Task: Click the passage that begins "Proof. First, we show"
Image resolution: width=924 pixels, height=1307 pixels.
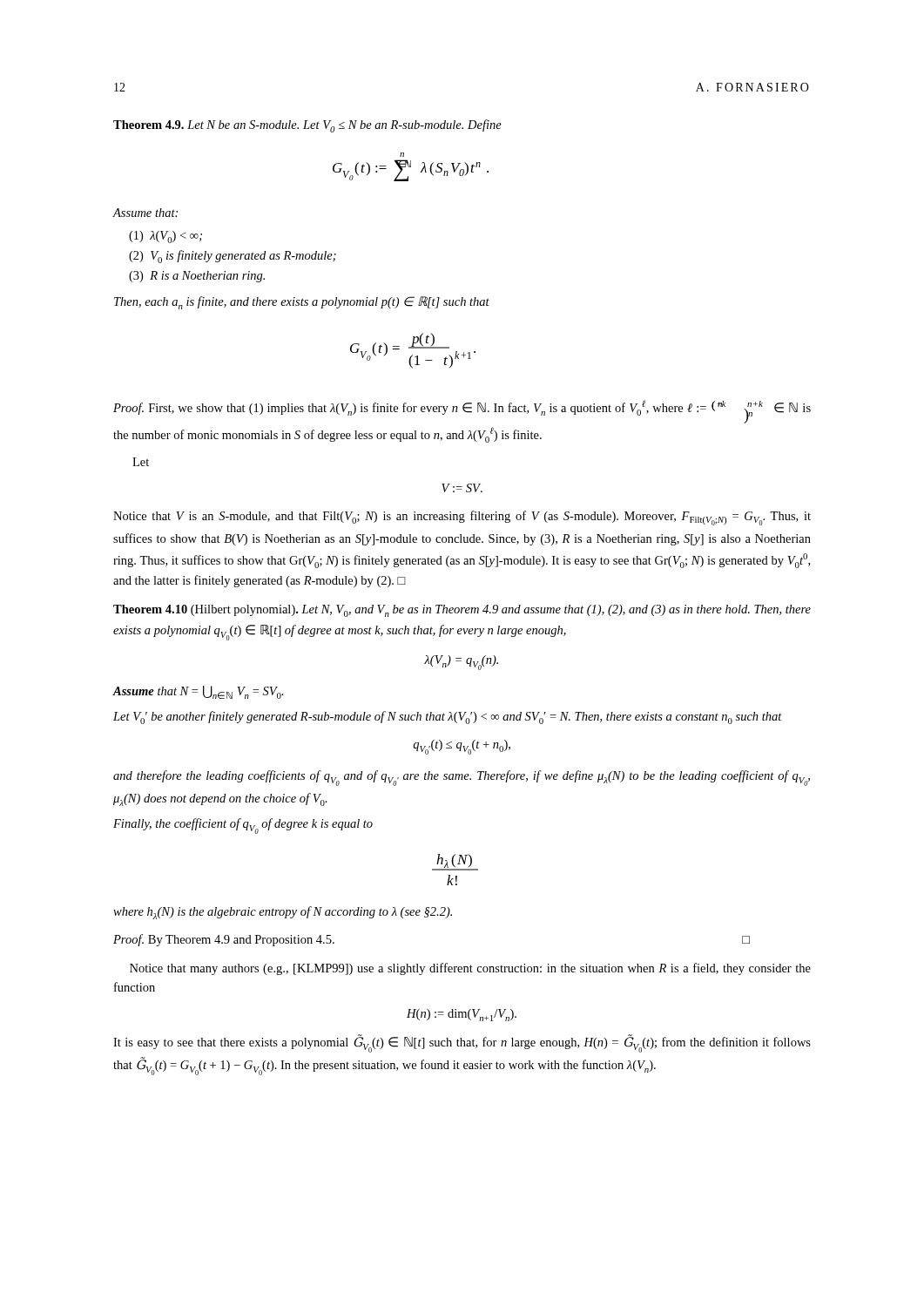Action: tap(462, 420)
